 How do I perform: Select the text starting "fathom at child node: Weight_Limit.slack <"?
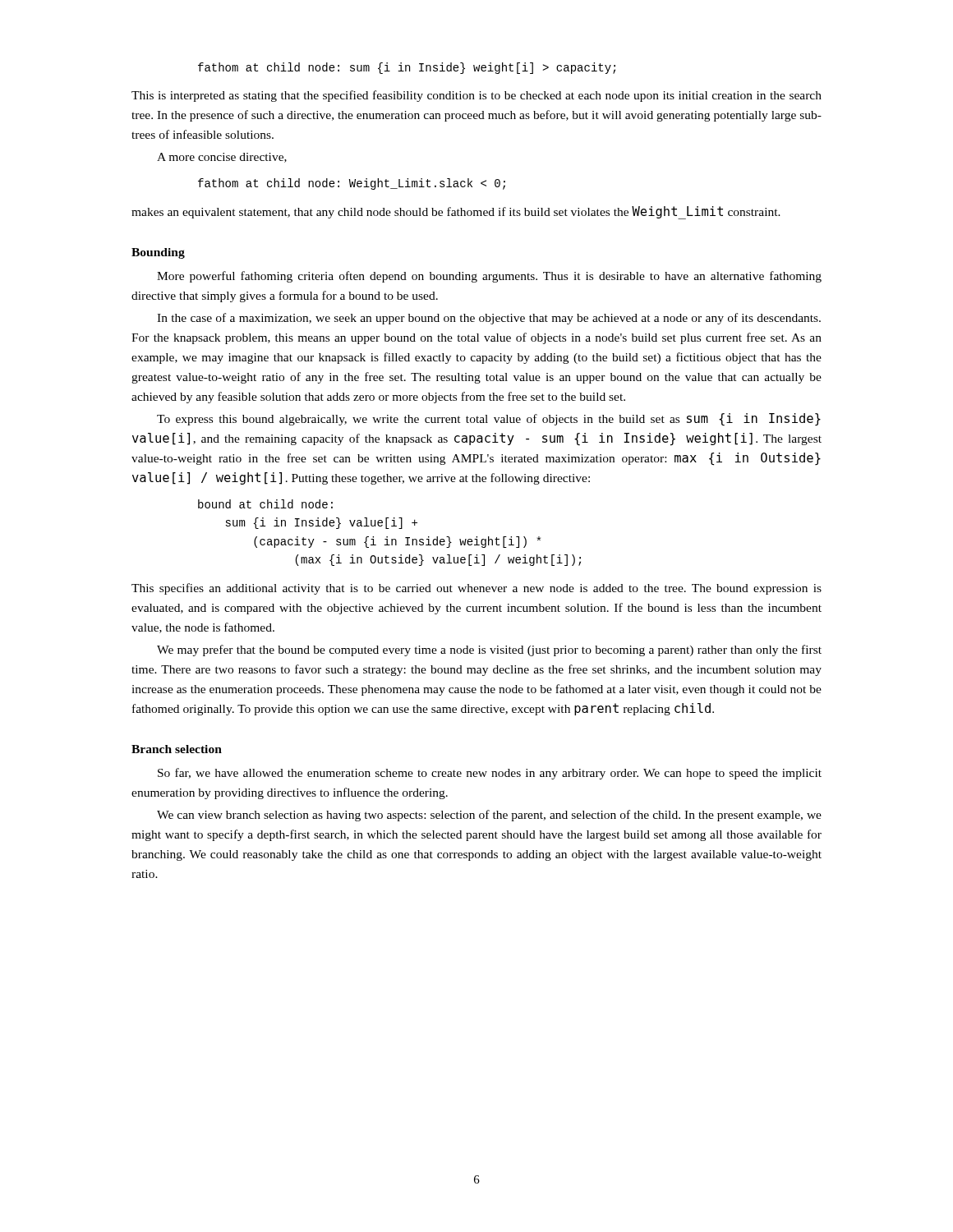click(x=509, y=184)
